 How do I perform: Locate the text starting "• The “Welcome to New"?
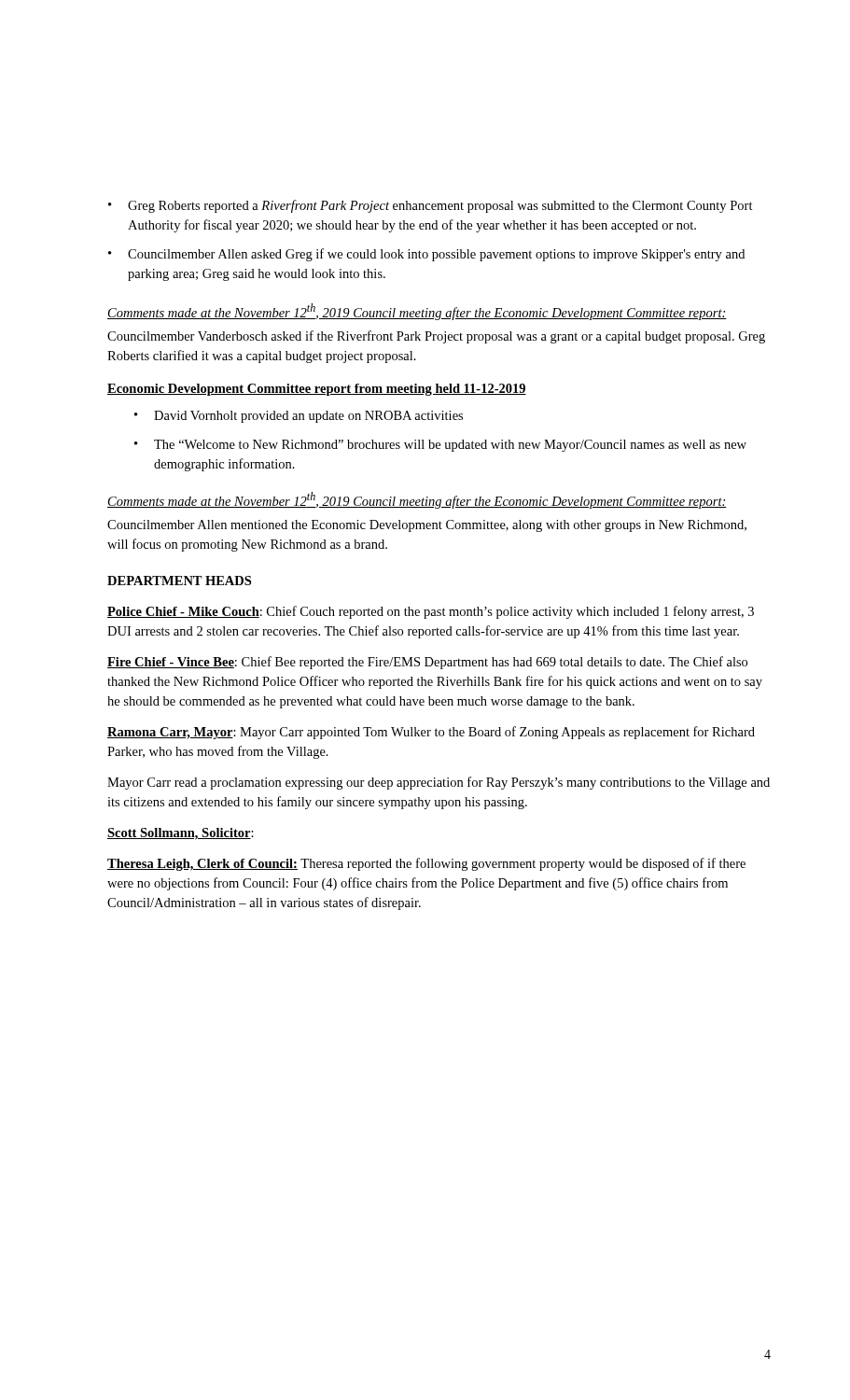click(x=452, y=455)
